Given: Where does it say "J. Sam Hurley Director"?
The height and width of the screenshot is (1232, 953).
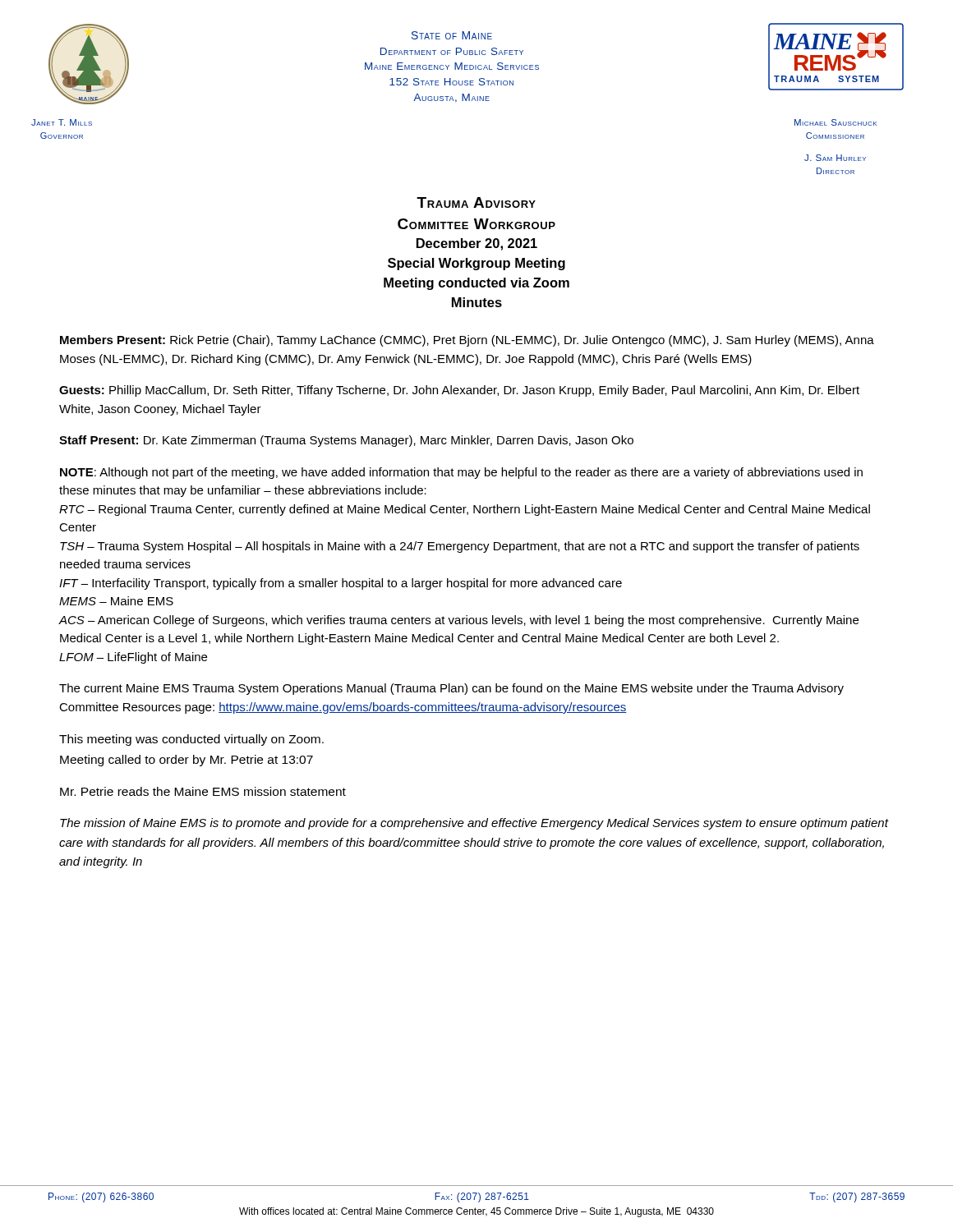Looking at the screenshot, I should pyautogui.click(x=836, y=164).
